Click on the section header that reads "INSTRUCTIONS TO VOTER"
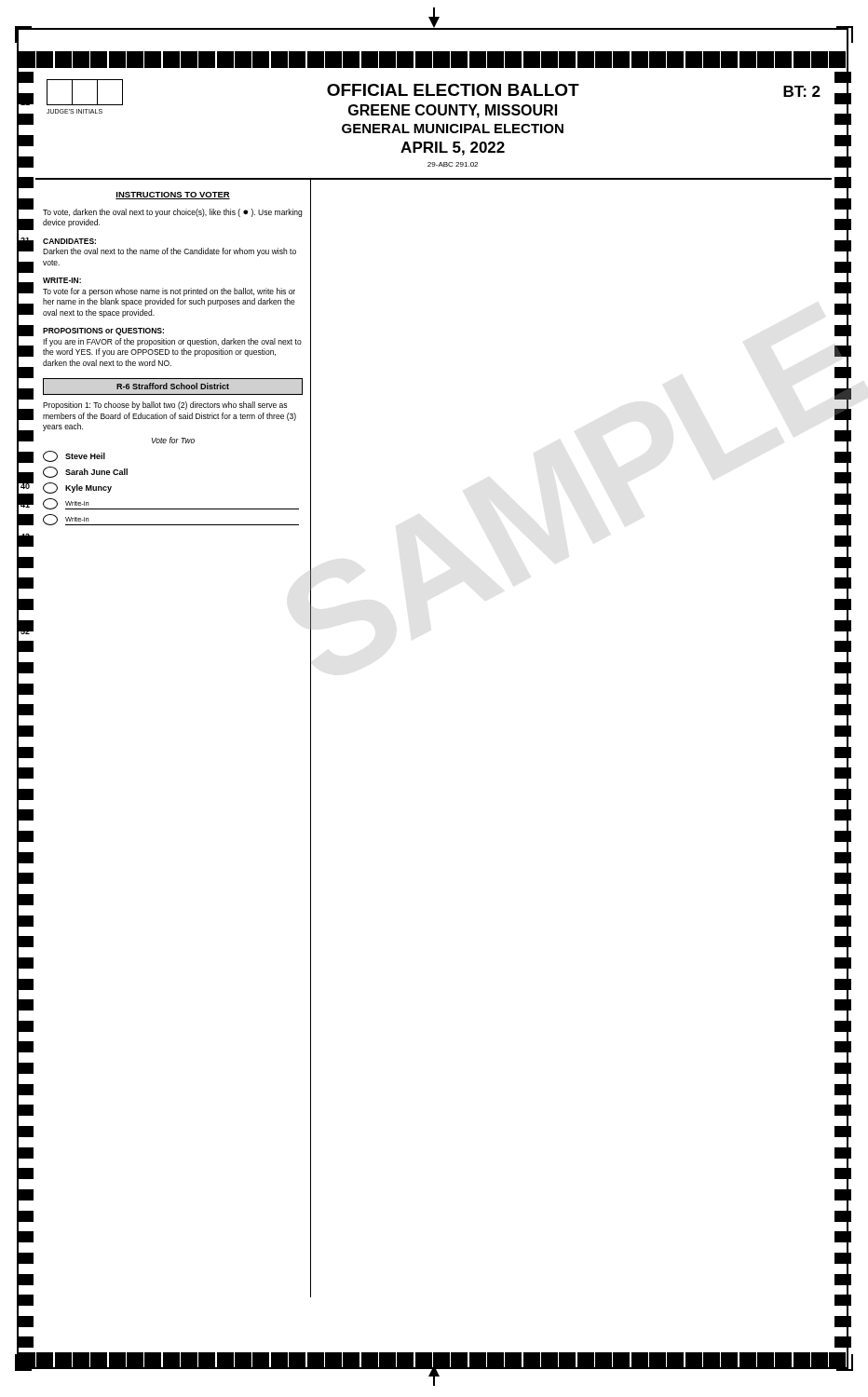The height and width of the screenshot is (1397, 868). [x=173, y=194]
